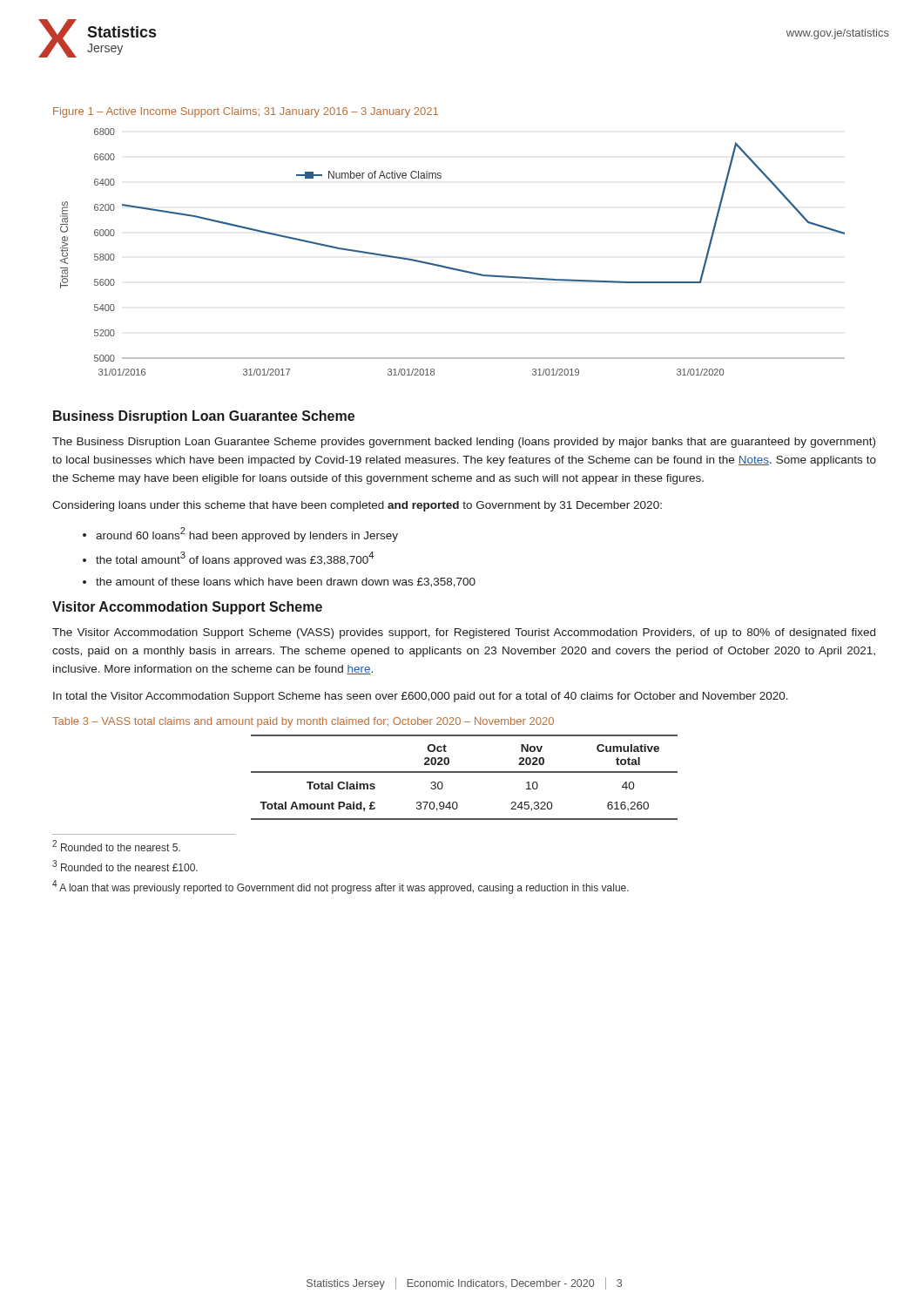
Task: Locate the block starting "Visitor Accommodation Support Scheme"
Action: (x=187, y=607)
